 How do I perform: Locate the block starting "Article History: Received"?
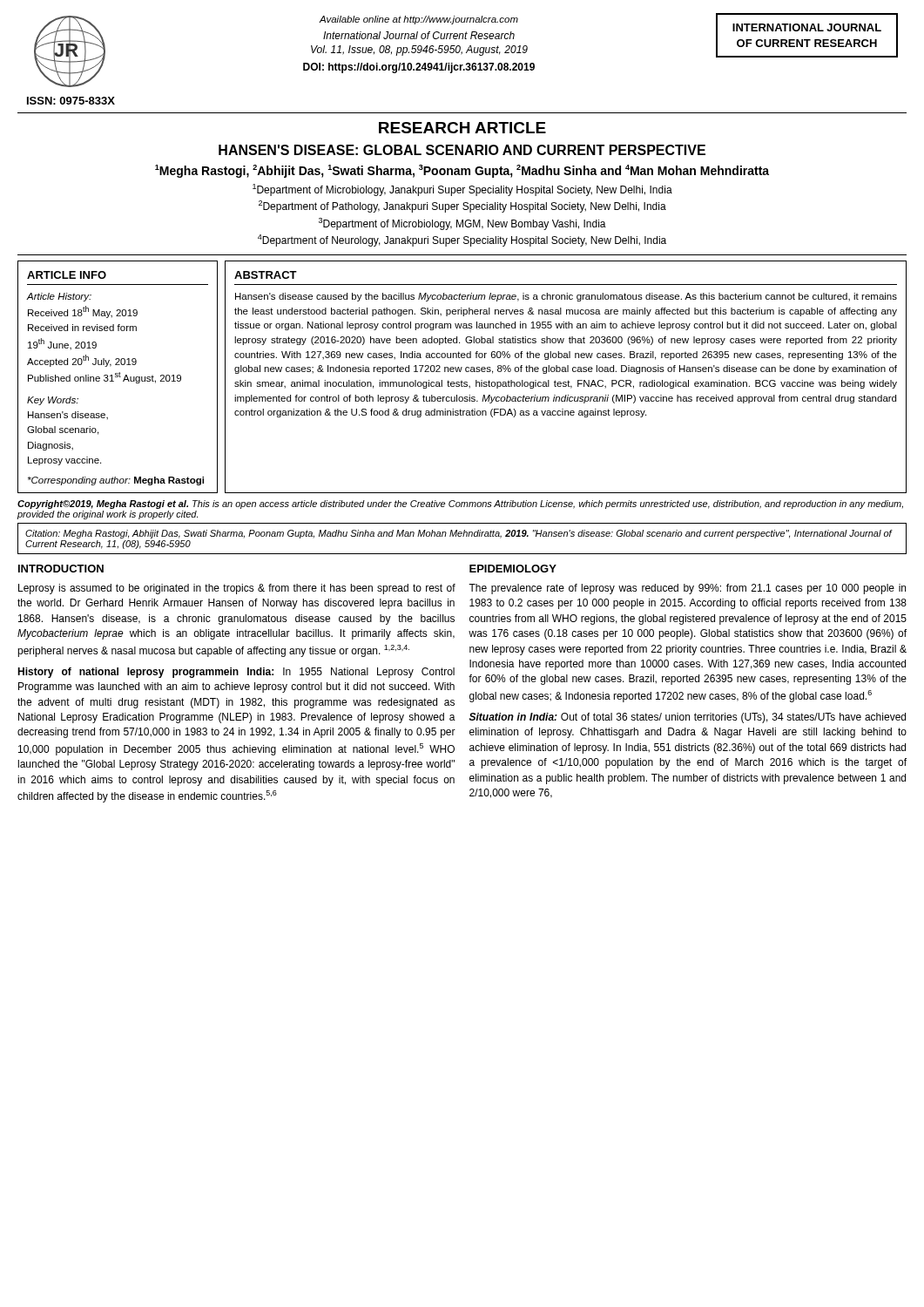tap(104, 337)
